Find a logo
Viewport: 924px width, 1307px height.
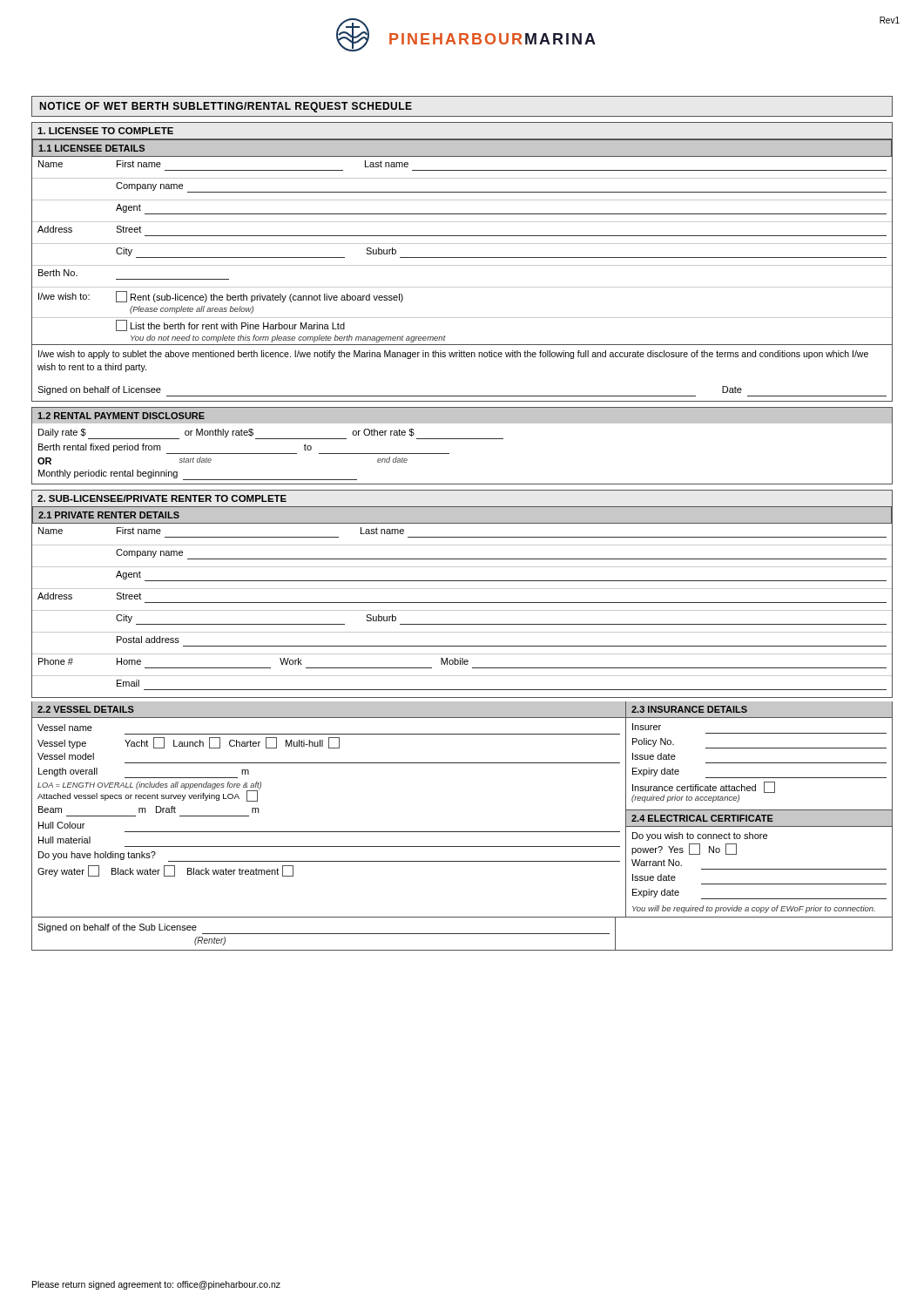pos(462,37)
